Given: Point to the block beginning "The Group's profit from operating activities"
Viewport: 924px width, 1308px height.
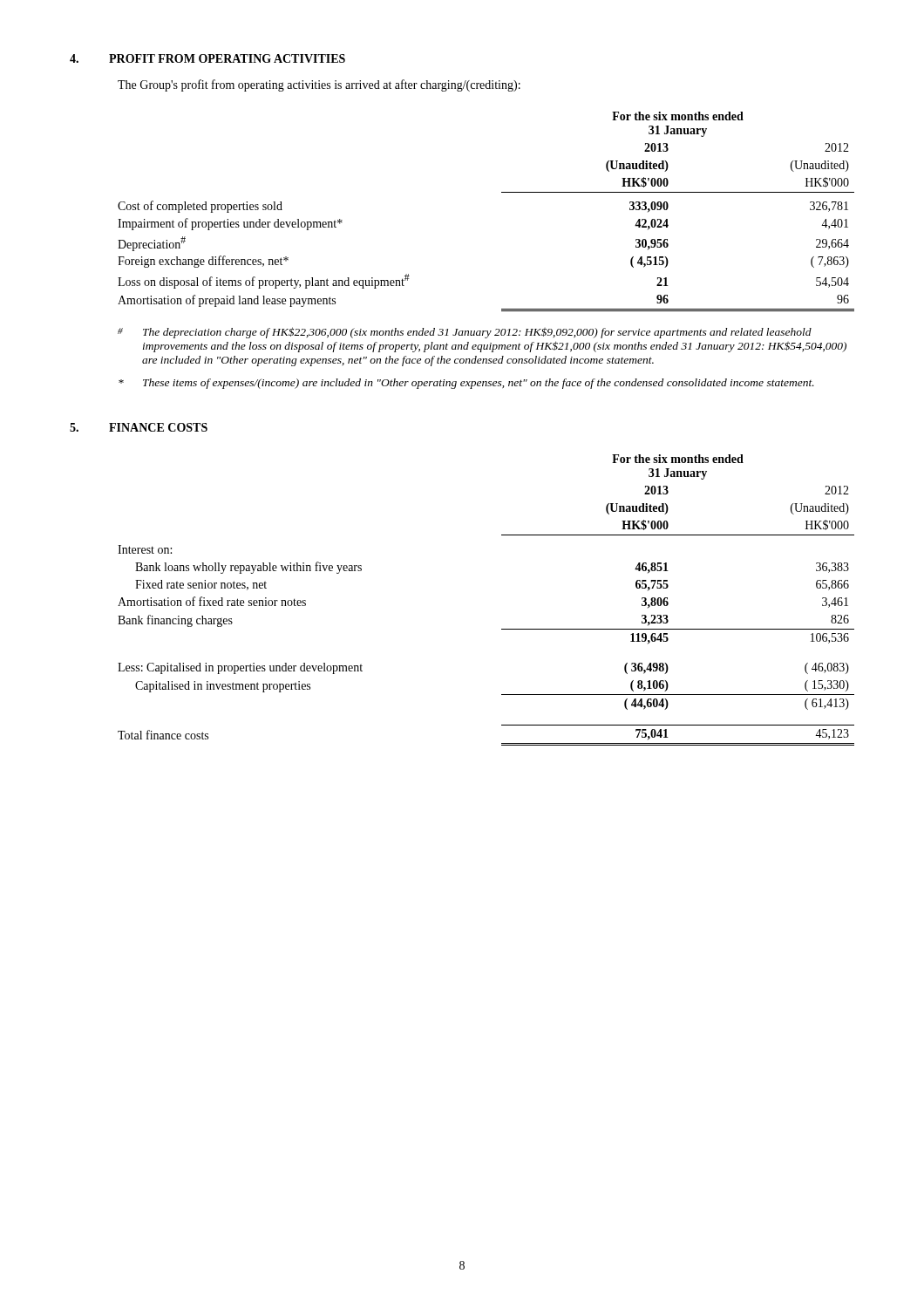Looking at the screenshot, I should [319, 85].
